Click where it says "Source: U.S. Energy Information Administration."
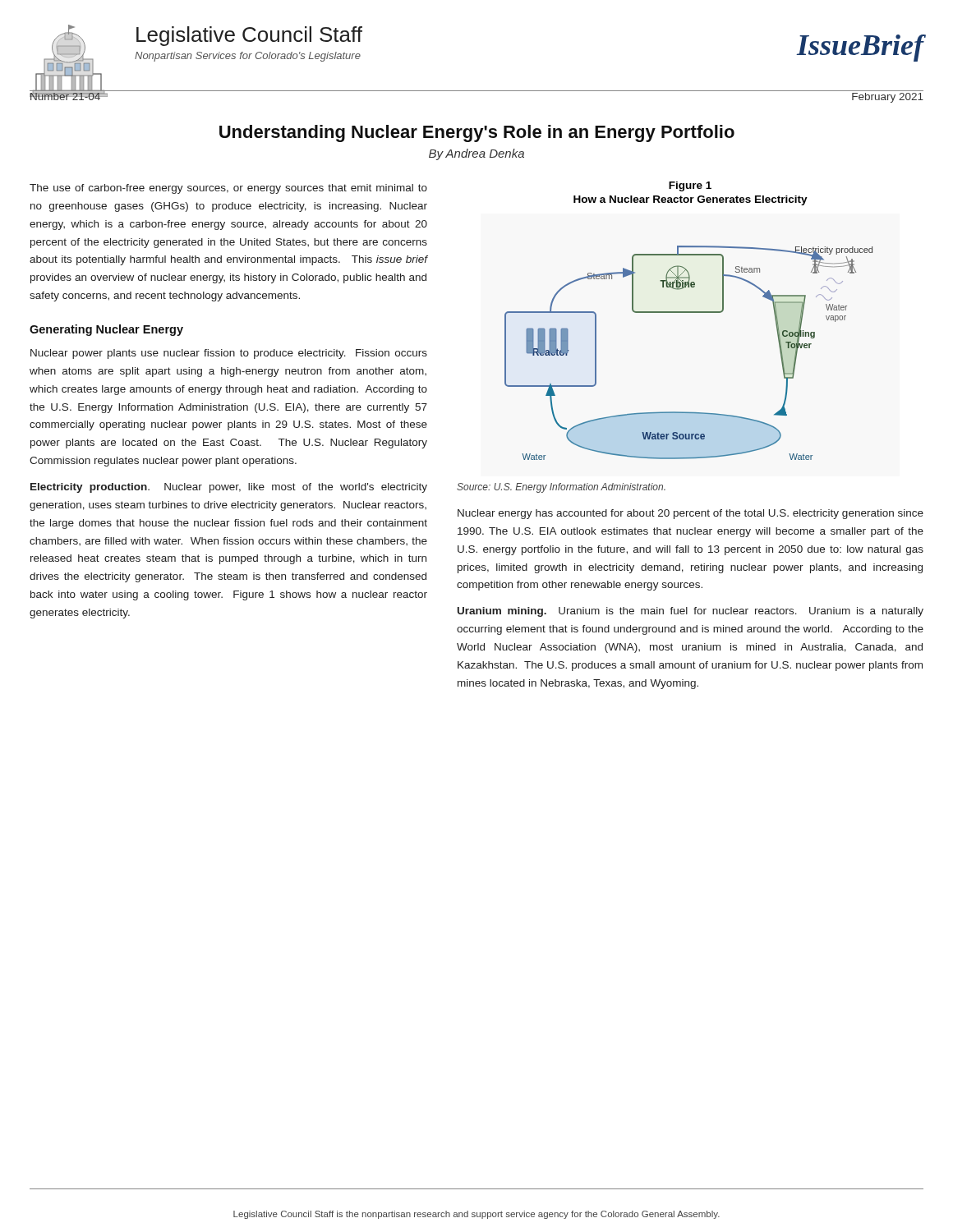 click(x=562, y=487)
